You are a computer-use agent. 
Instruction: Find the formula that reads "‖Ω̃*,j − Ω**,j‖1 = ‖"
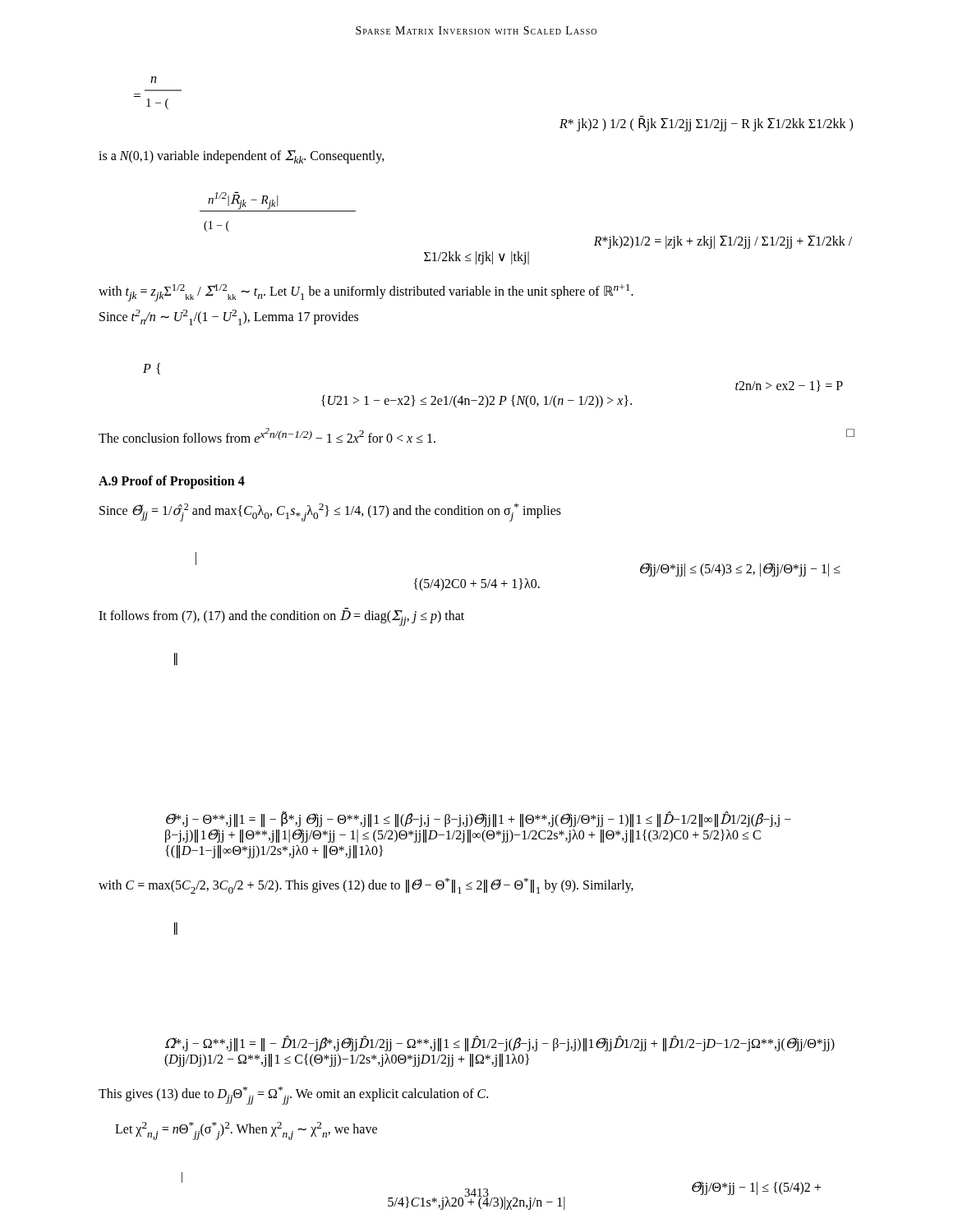pyautogui.click(x=176, y=929)
